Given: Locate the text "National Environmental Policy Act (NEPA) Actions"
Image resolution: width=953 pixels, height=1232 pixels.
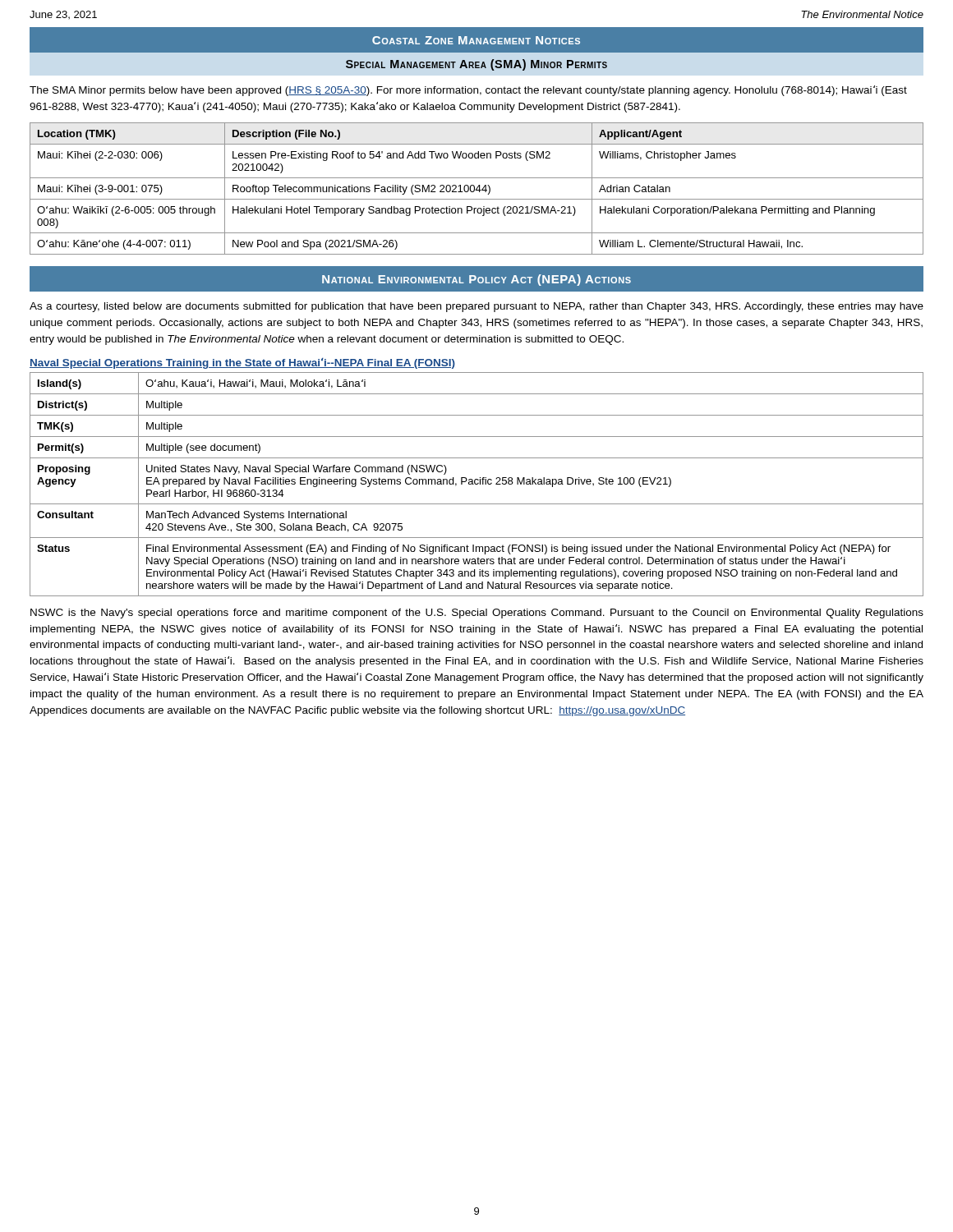Looking at the screenshot, I should click(x=476, y=279).
